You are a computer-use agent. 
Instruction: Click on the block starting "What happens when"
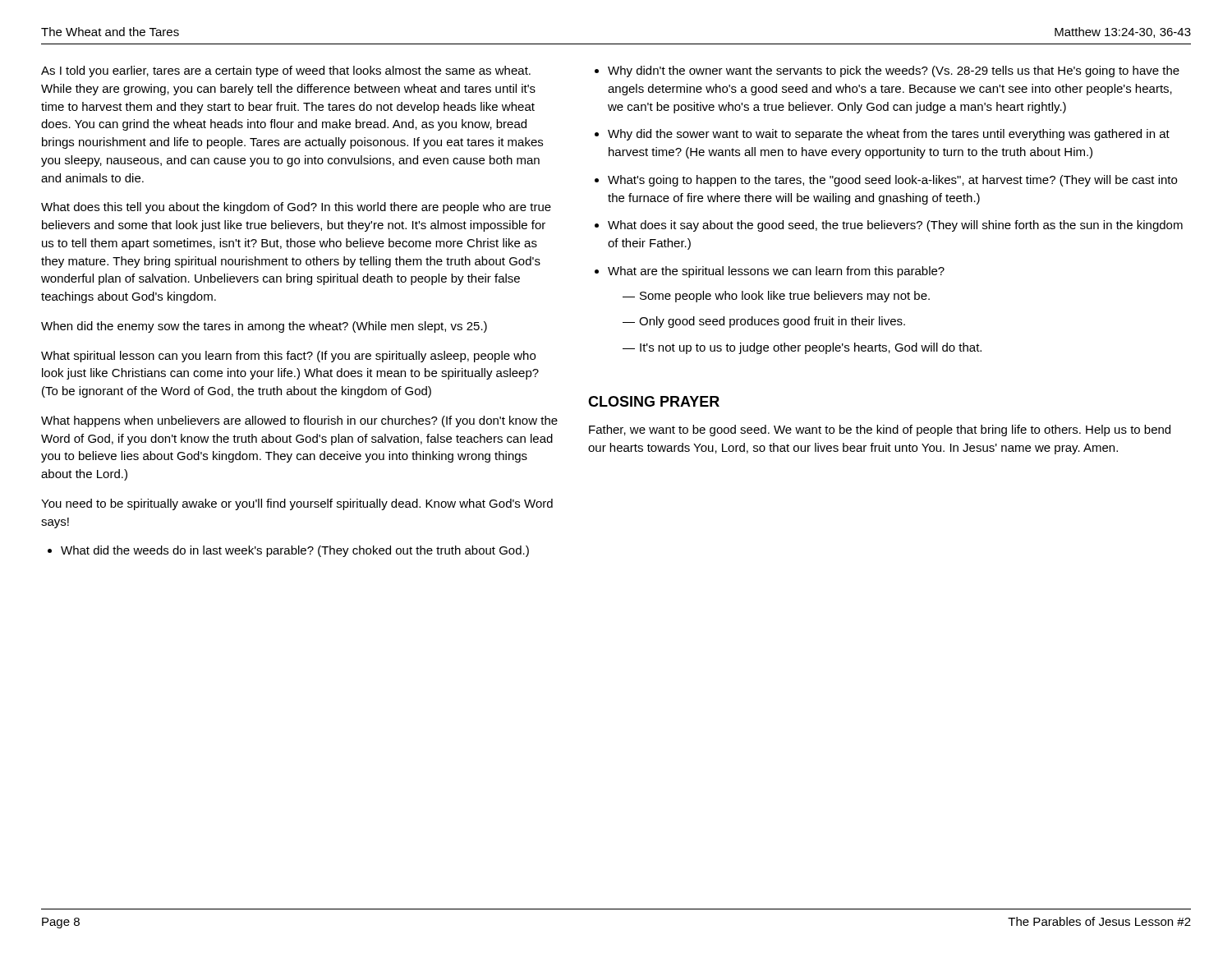(300, 447)
